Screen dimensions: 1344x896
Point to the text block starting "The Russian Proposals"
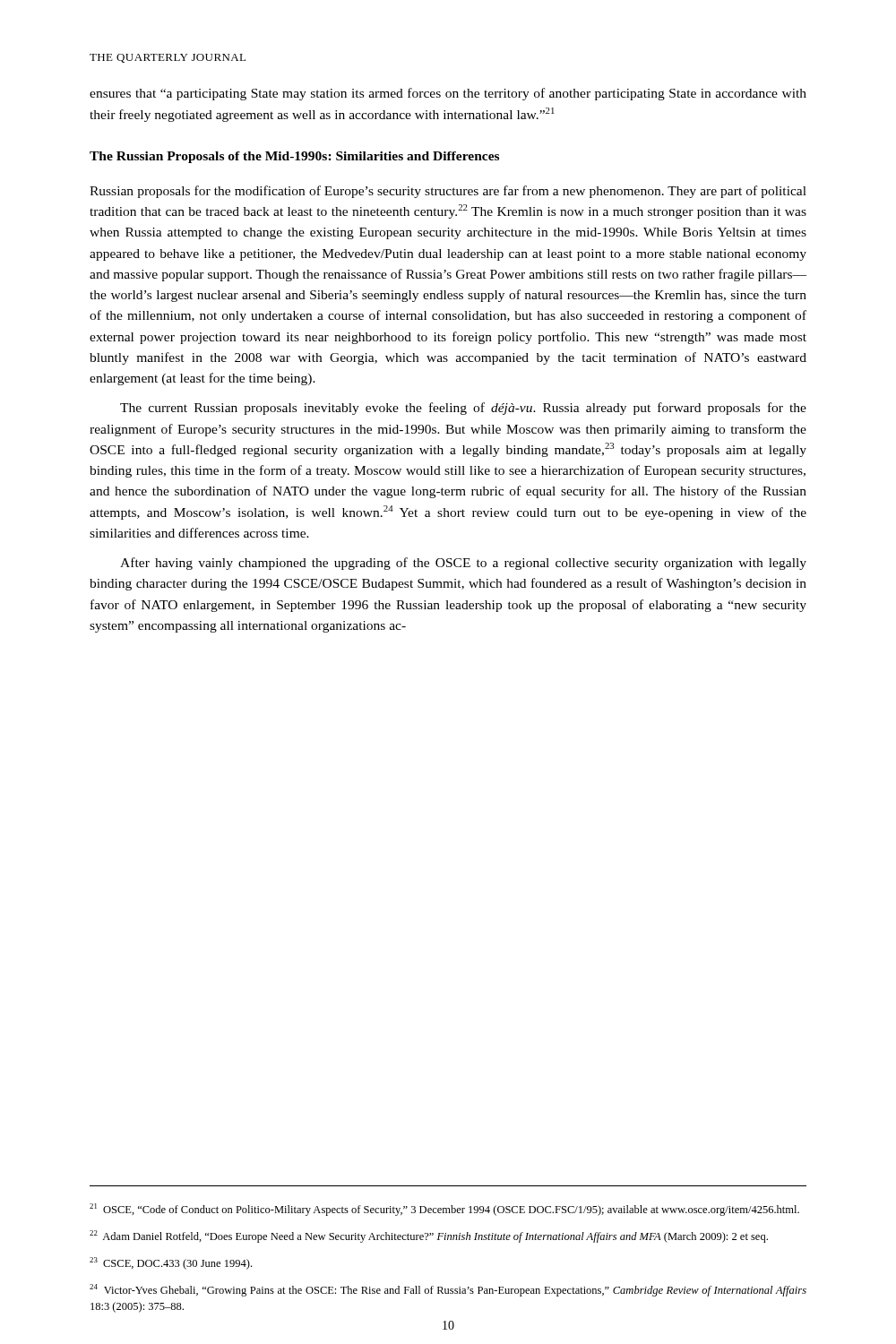click(295, 155)
